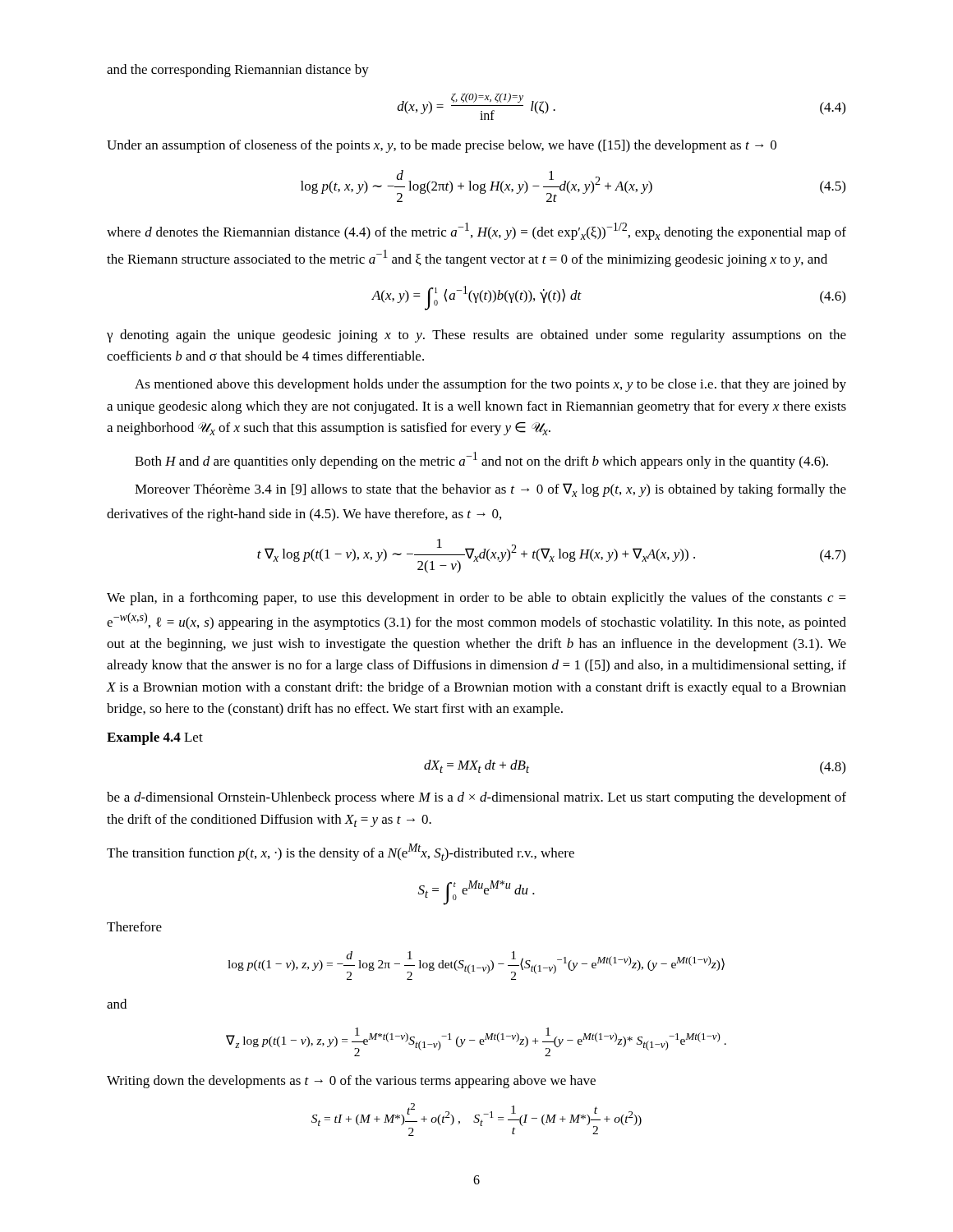Navigate to the region starting "be a d-dimensional Ornstein-Uhlenbeck process"

(x=476, y=809)
